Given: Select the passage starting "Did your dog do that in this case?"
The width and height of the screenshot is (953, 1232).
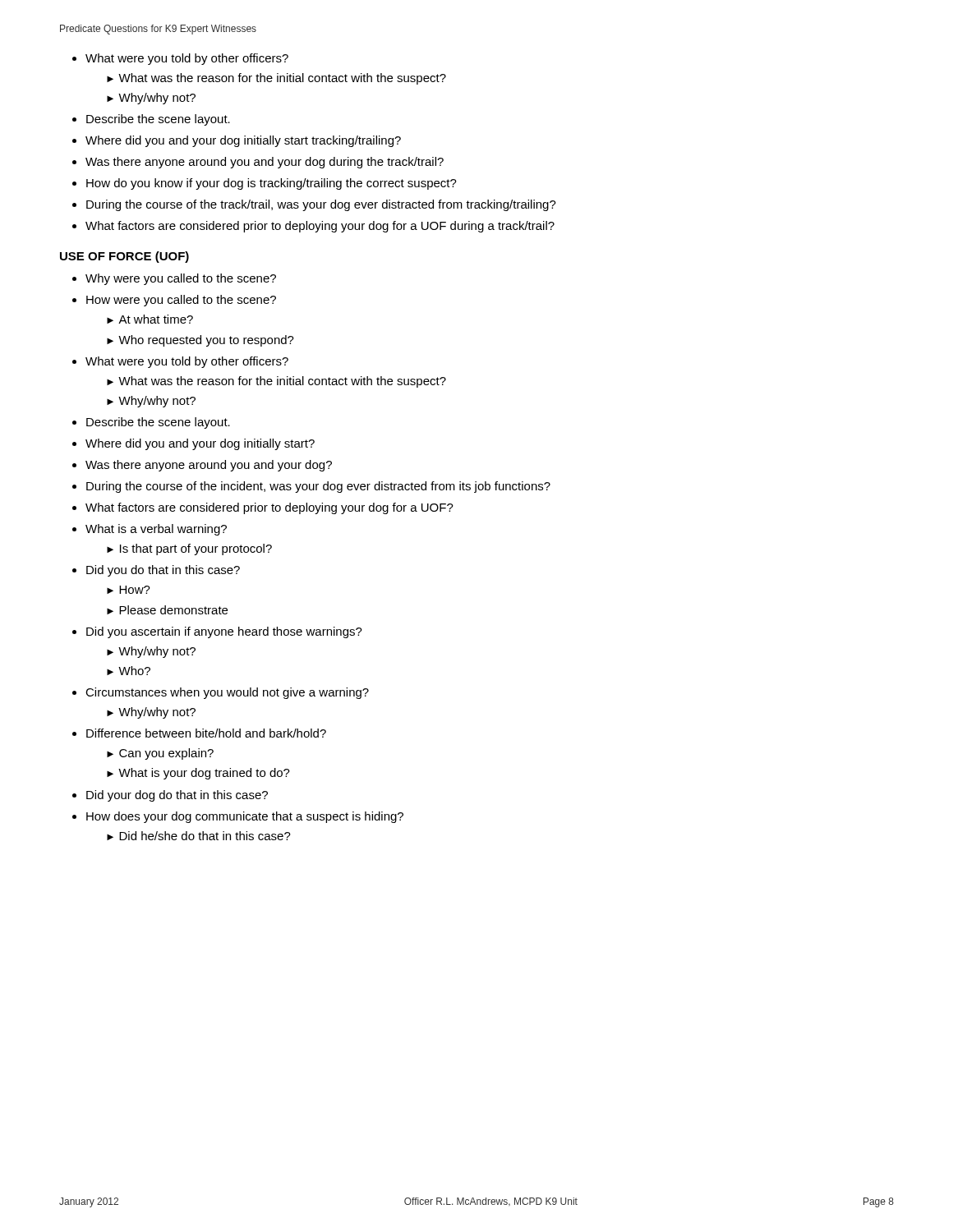Looking at the screenshot, I should pos(177,794).
